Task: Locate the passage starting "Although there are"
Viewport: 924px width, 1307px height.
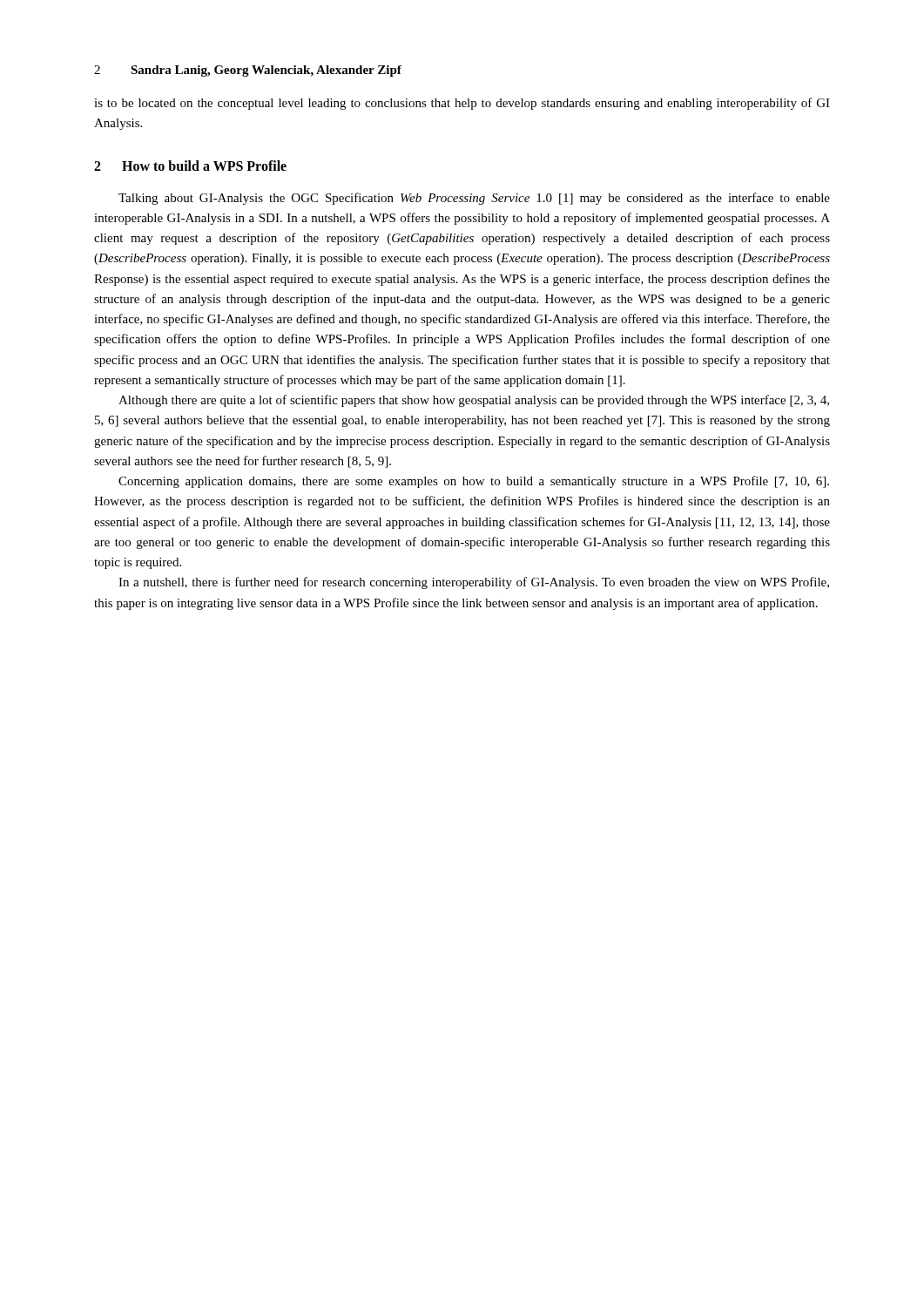Action: [462, 430]
